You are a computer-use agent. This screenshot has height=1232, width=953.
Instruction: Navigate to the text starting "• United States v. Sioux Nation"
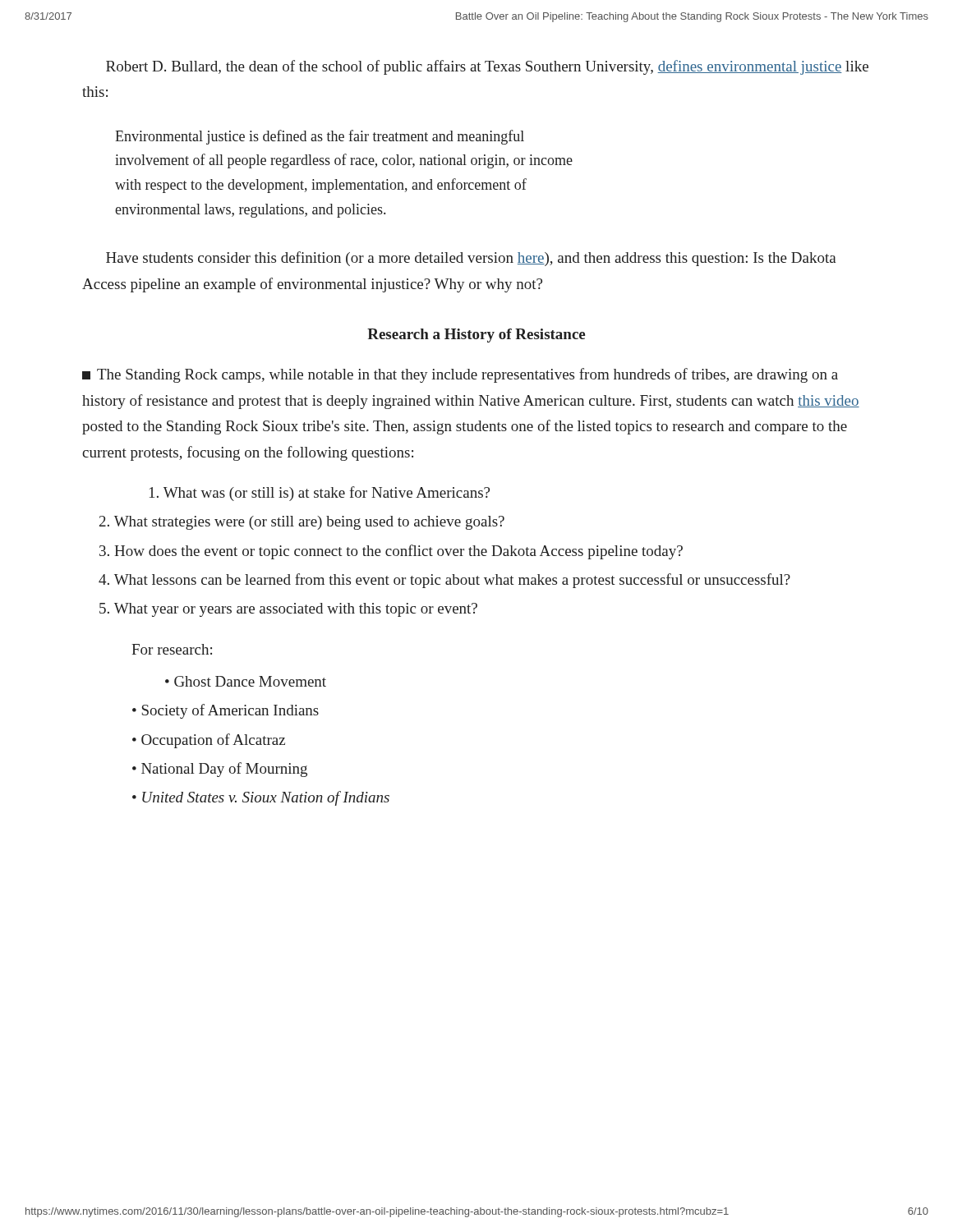[x=261, y=797]
